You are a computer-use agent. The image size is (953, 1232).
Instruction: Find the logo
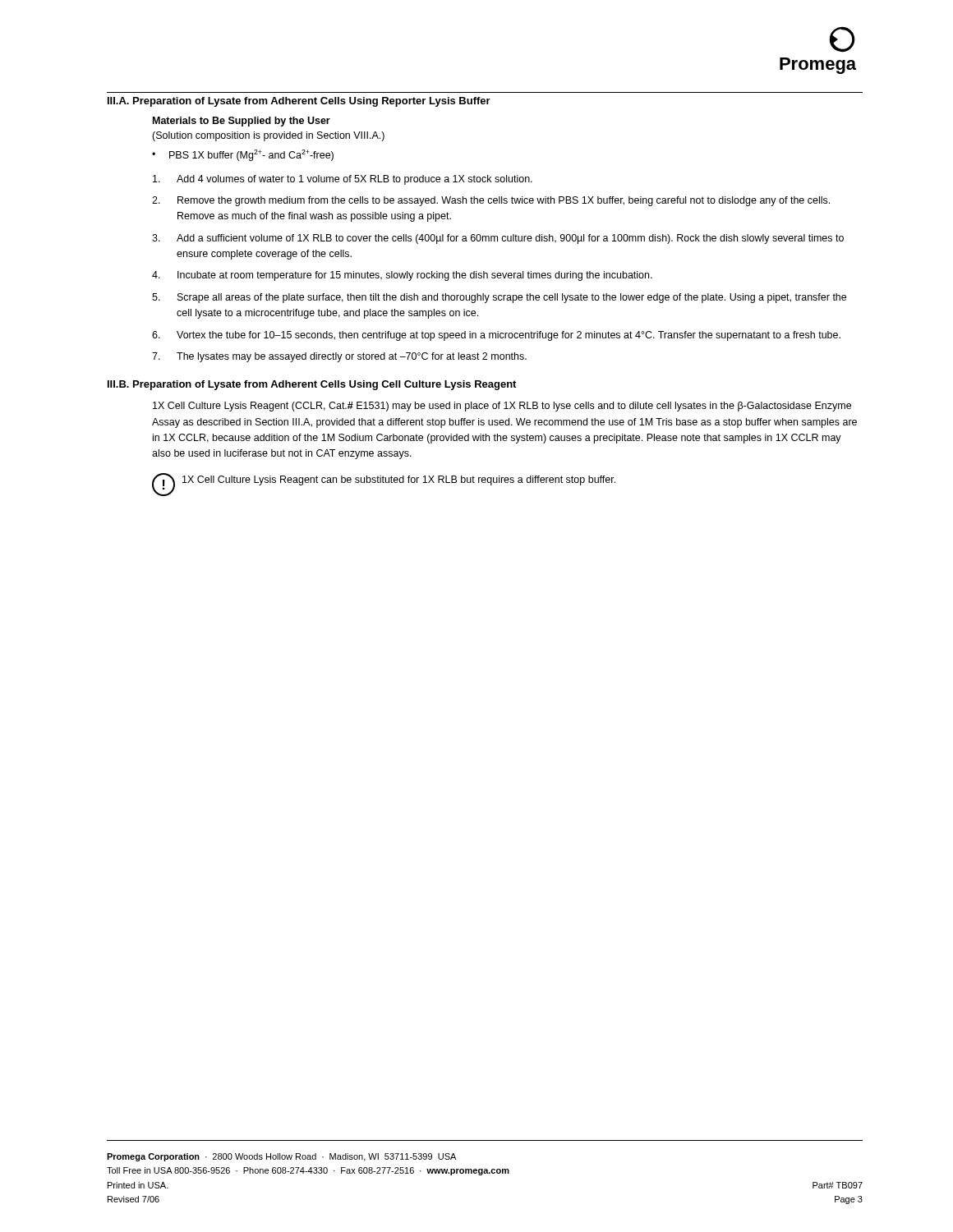pos(817,51)
